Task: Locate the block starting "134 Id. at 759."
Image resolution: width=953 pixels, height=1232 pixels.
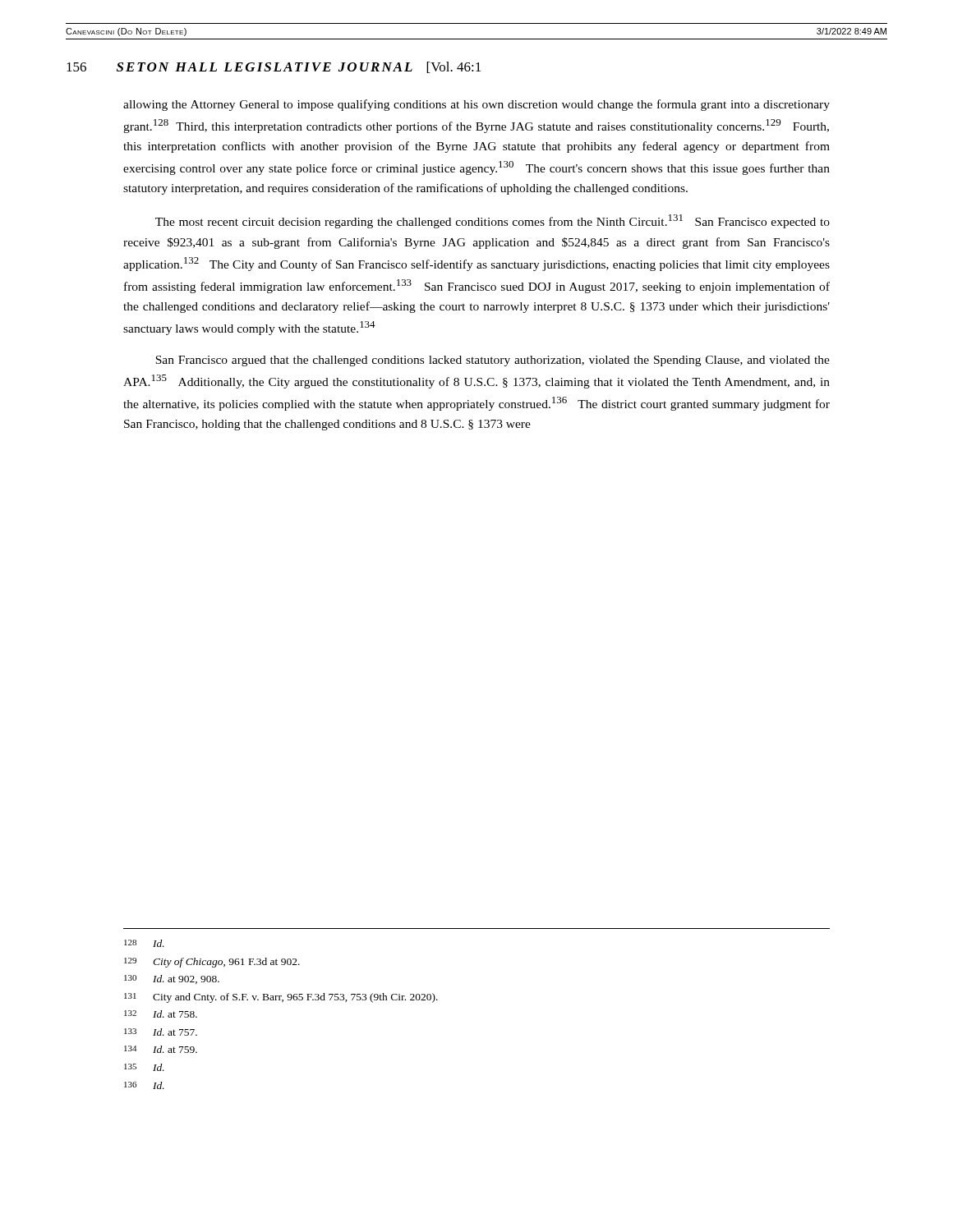Action: 161,1049
